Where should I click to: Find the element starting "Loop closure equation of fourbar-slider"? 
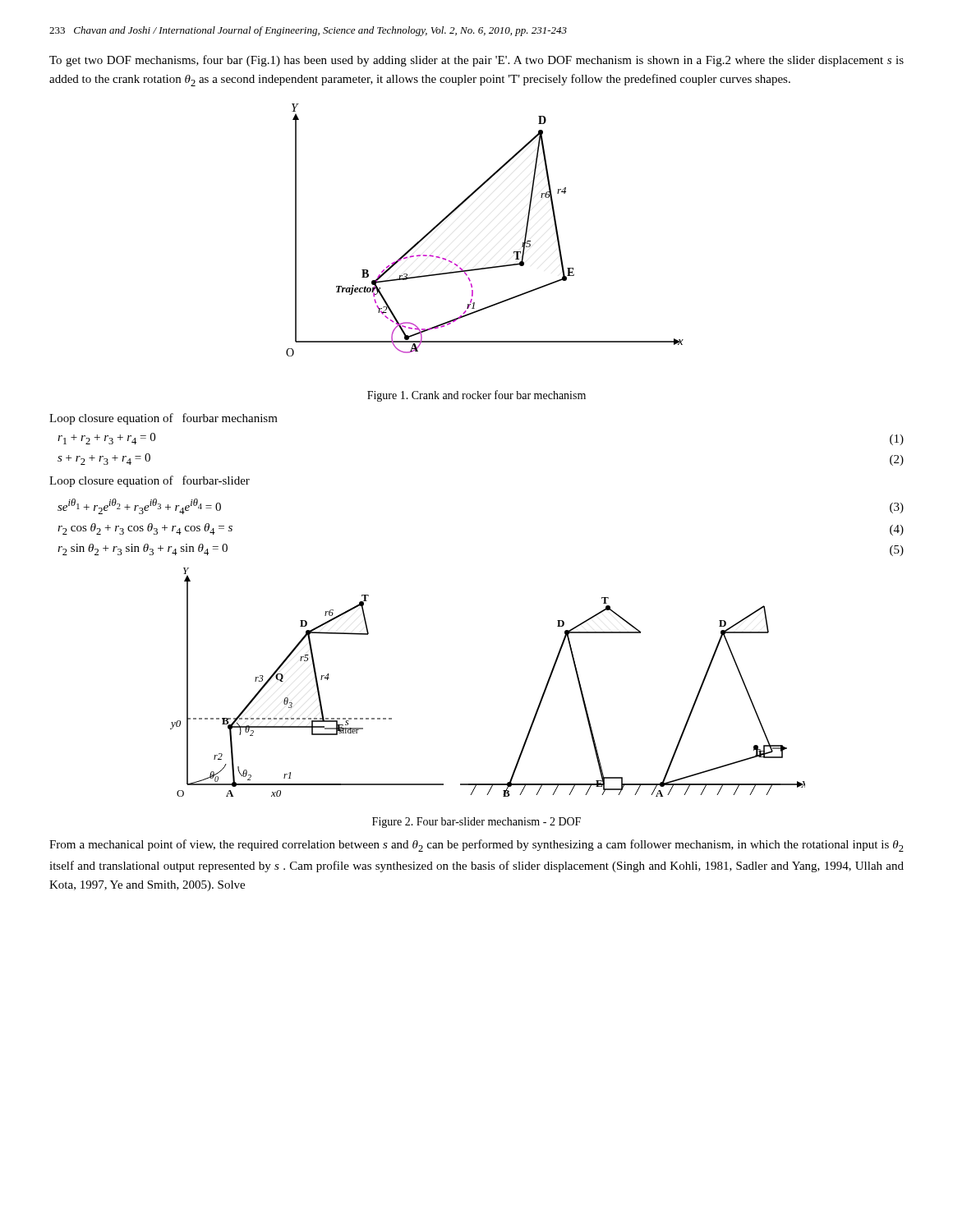[x=149, y=481]
